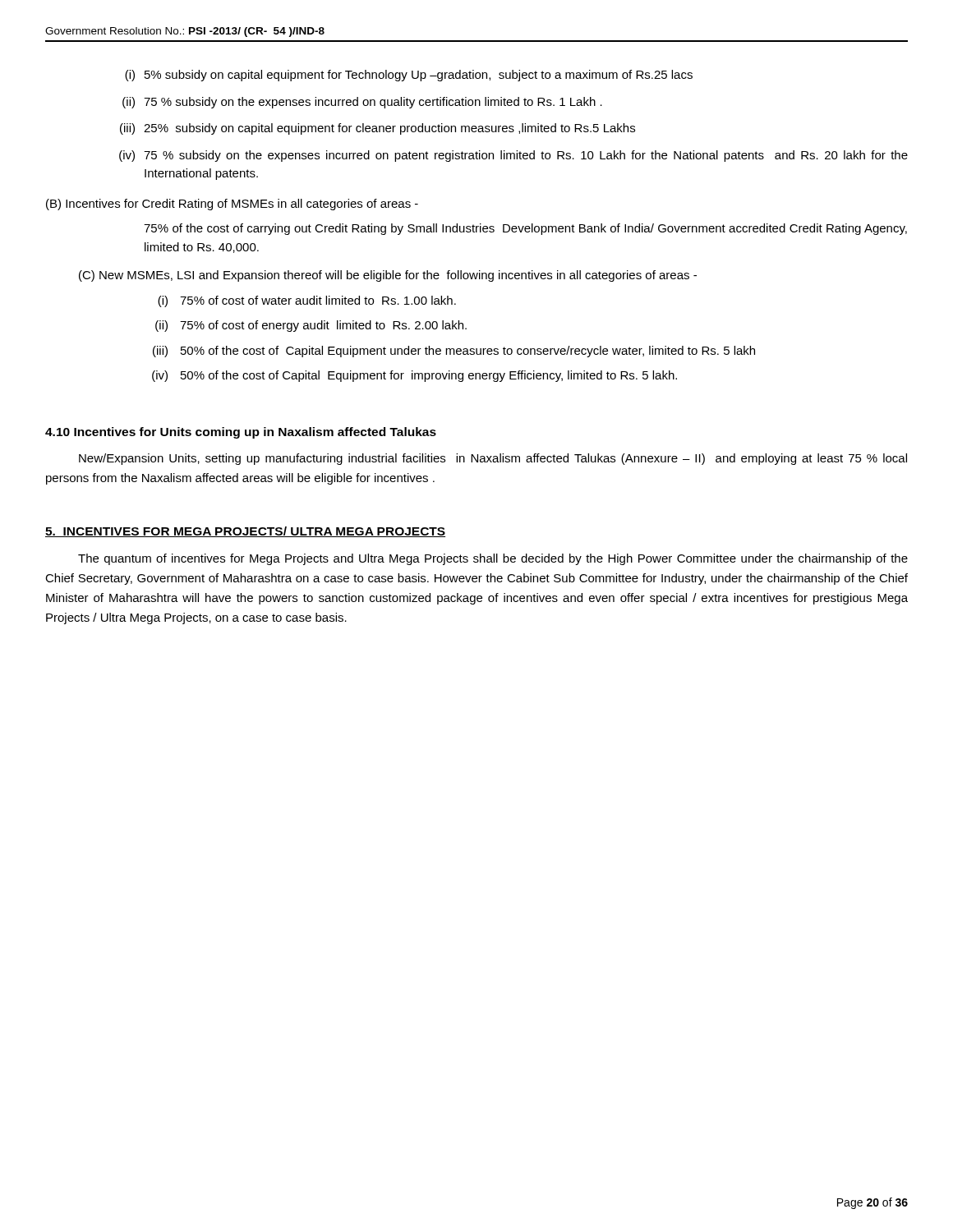
Task: Locate the list item containing "(ii) 75% of cost of energy audit limited"
Action: coord(311,326)
